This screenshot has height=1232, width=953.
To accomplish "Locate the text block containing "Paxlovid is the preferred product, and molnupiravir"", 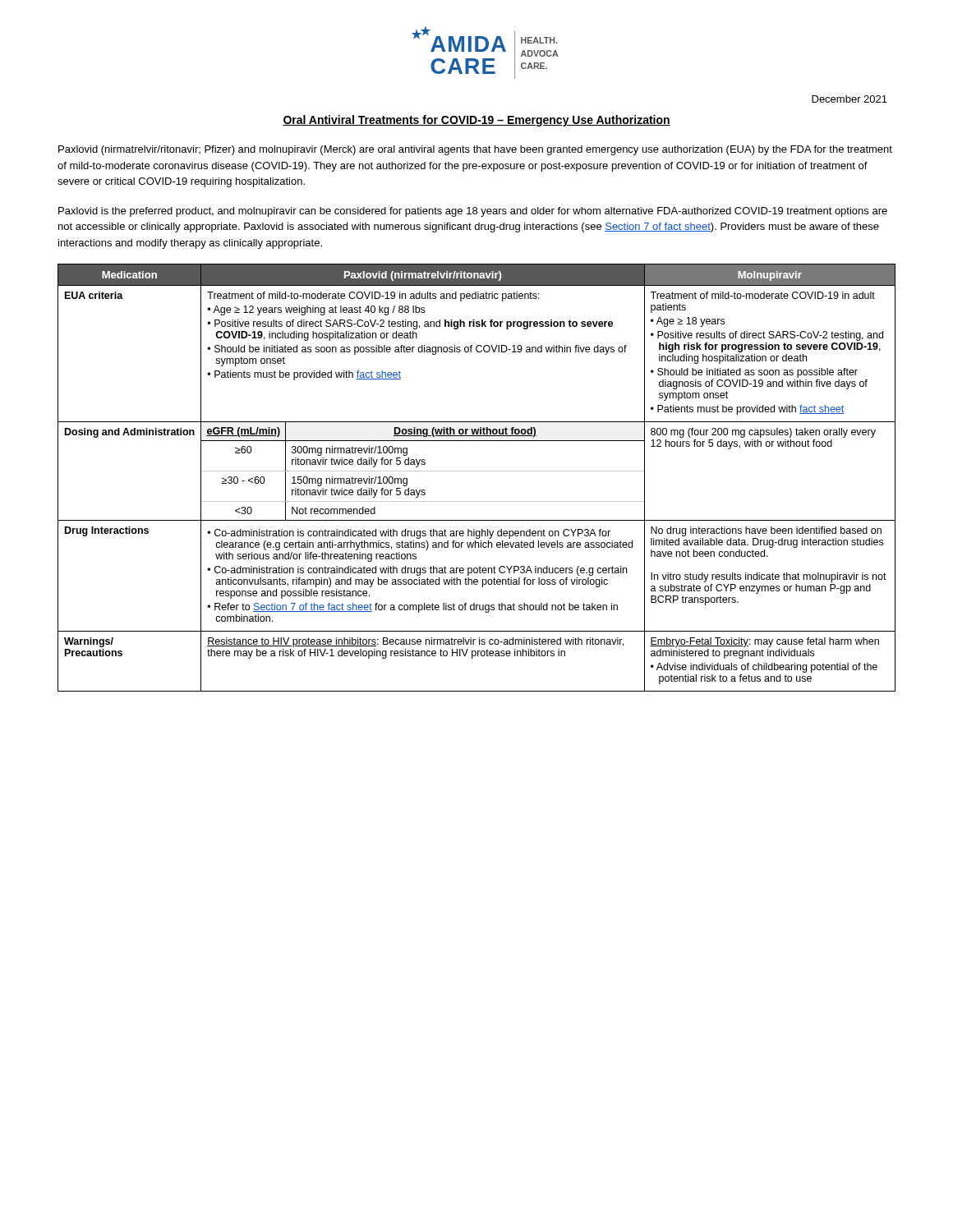I will (472, 226).
